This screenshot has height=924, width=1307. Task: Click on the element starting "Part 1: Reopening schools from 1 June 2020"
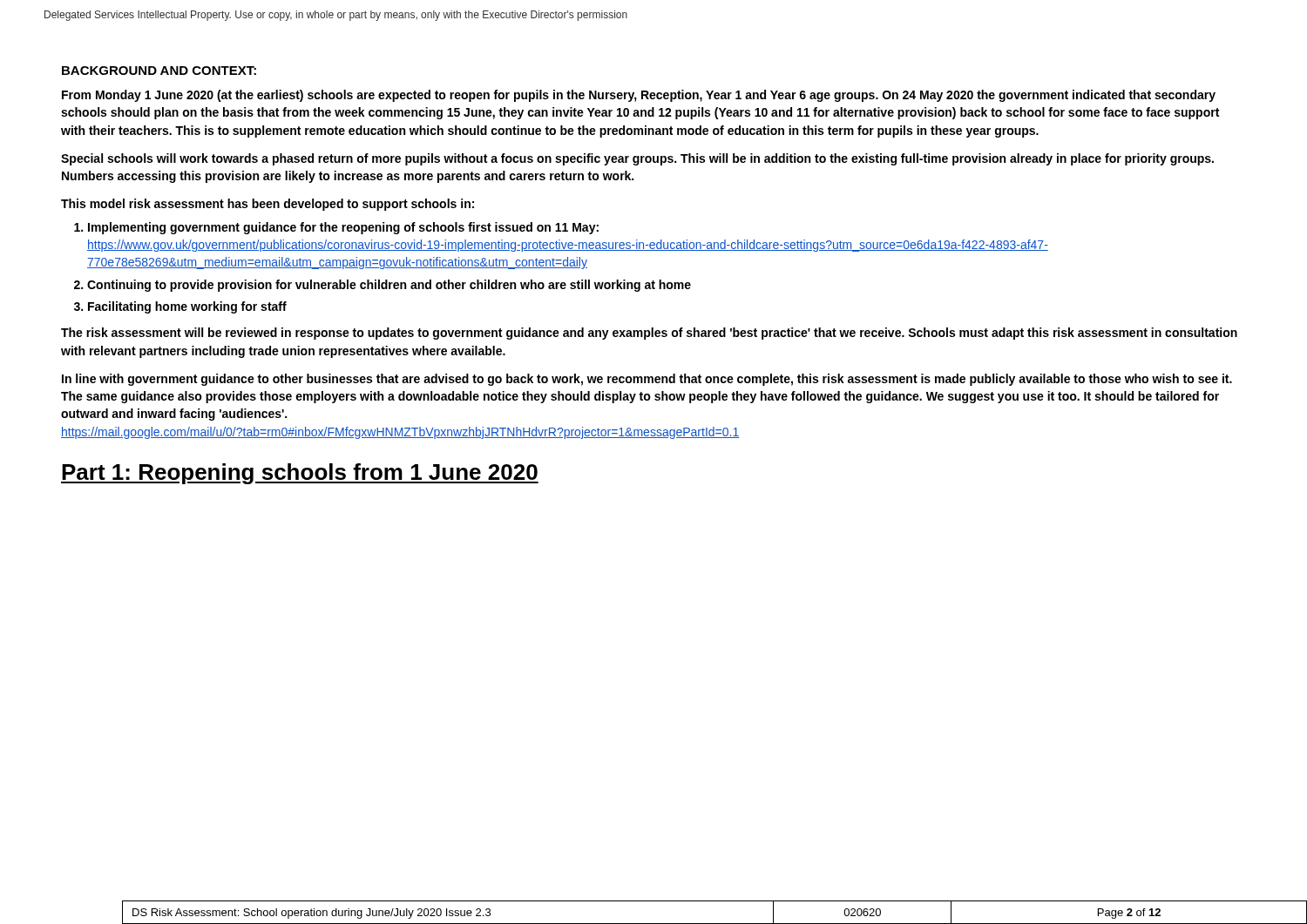(x=300, y=472)
